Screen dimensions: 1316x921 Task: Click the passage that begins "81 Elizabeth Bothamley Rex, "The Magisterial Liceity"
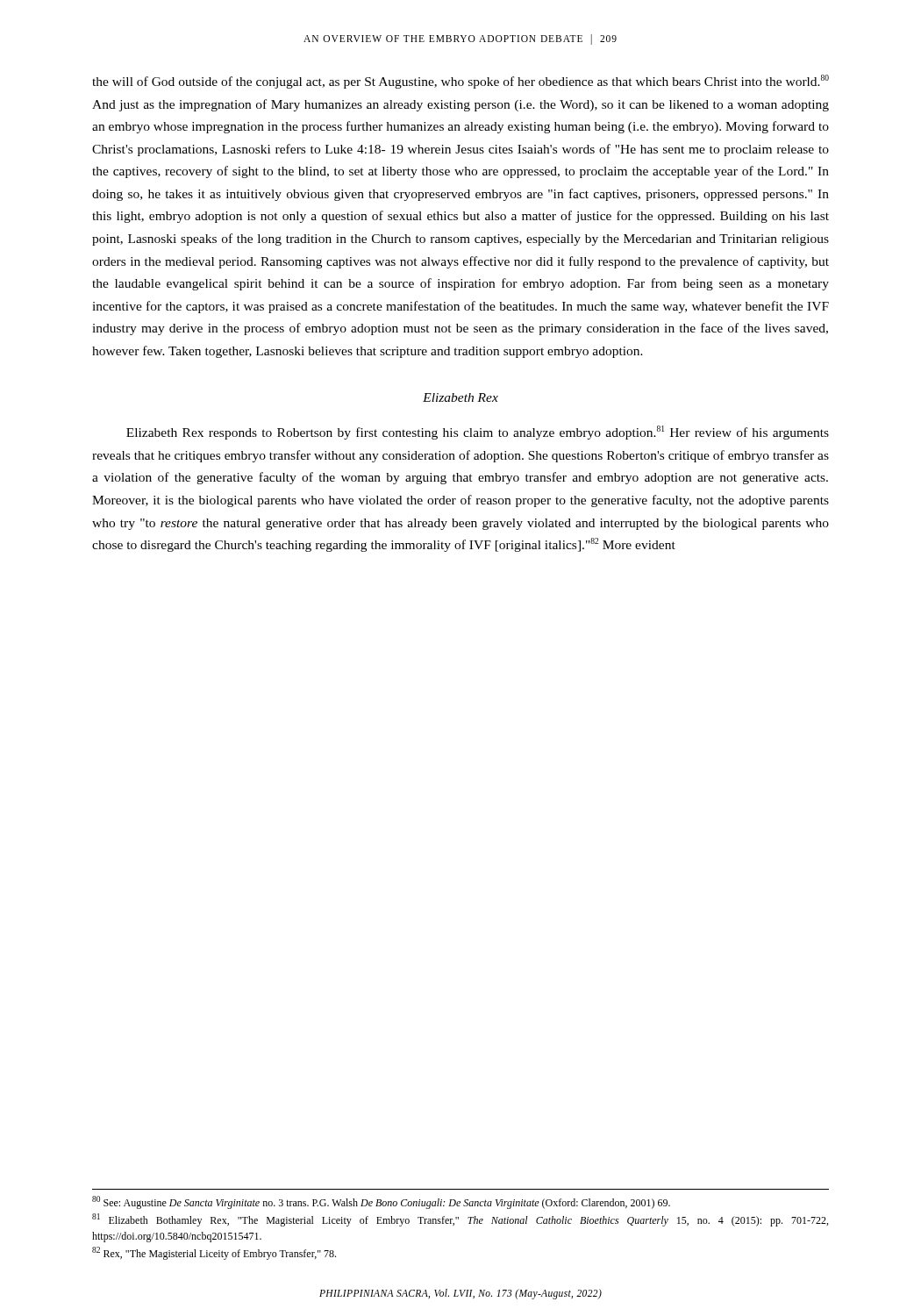point(460,1227)
